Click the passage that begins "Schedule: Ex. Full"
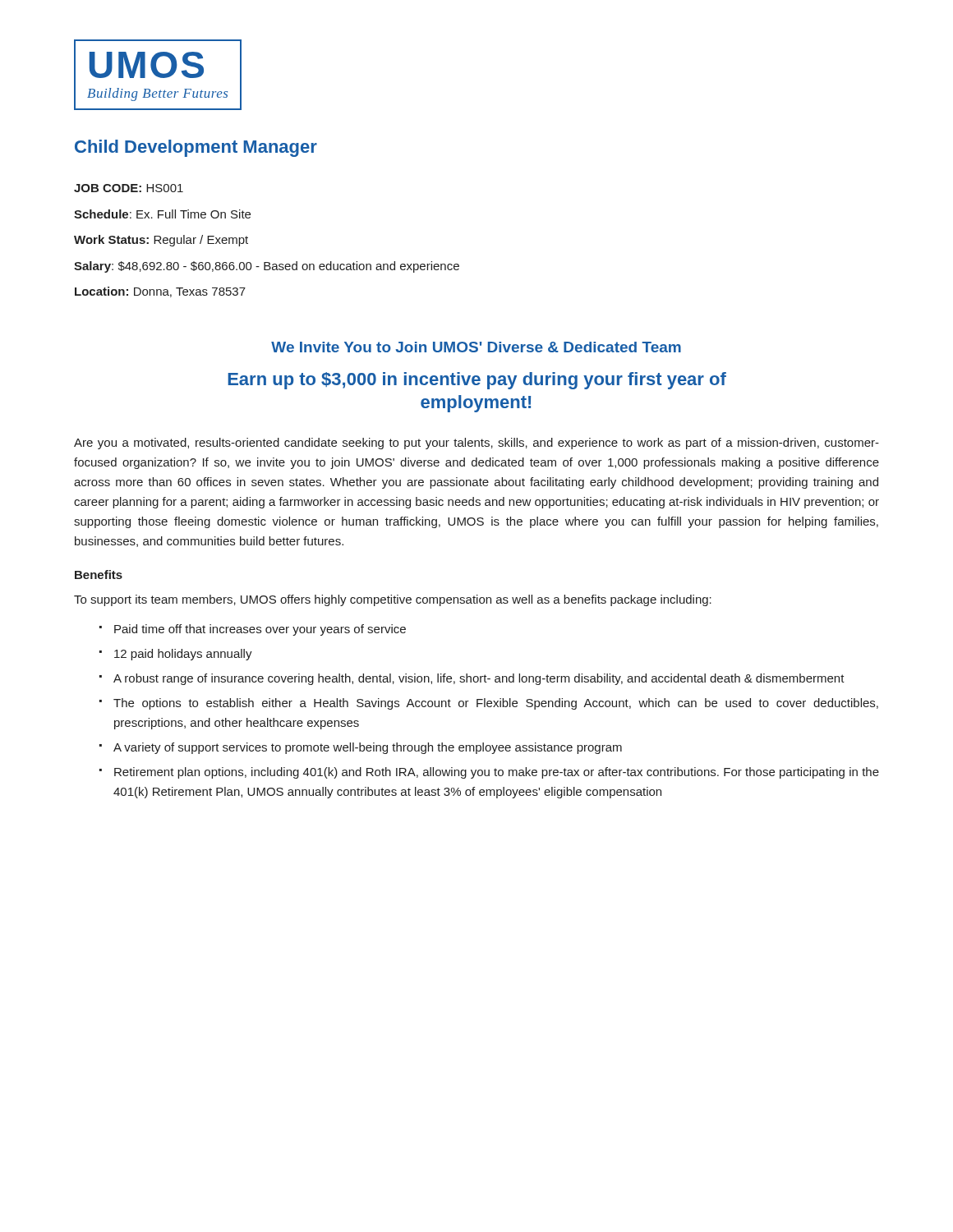Image resolution: width=953 pixels, height=1232 pixels. [163, 214]
